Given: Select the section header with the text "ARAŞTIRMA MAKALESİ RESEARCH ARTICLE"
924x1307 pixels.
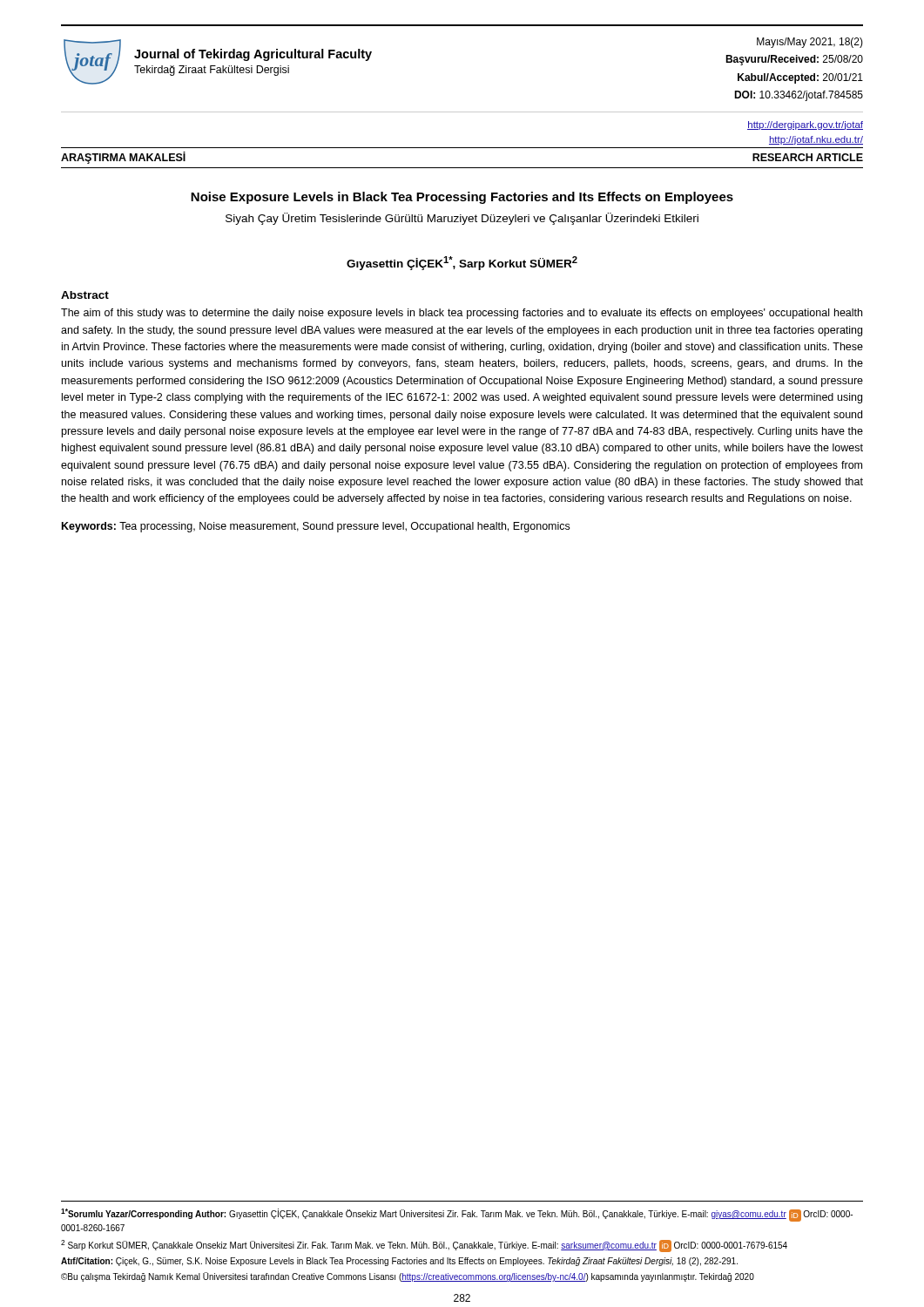Looking at the screenshot, I should tap(462, 158).
